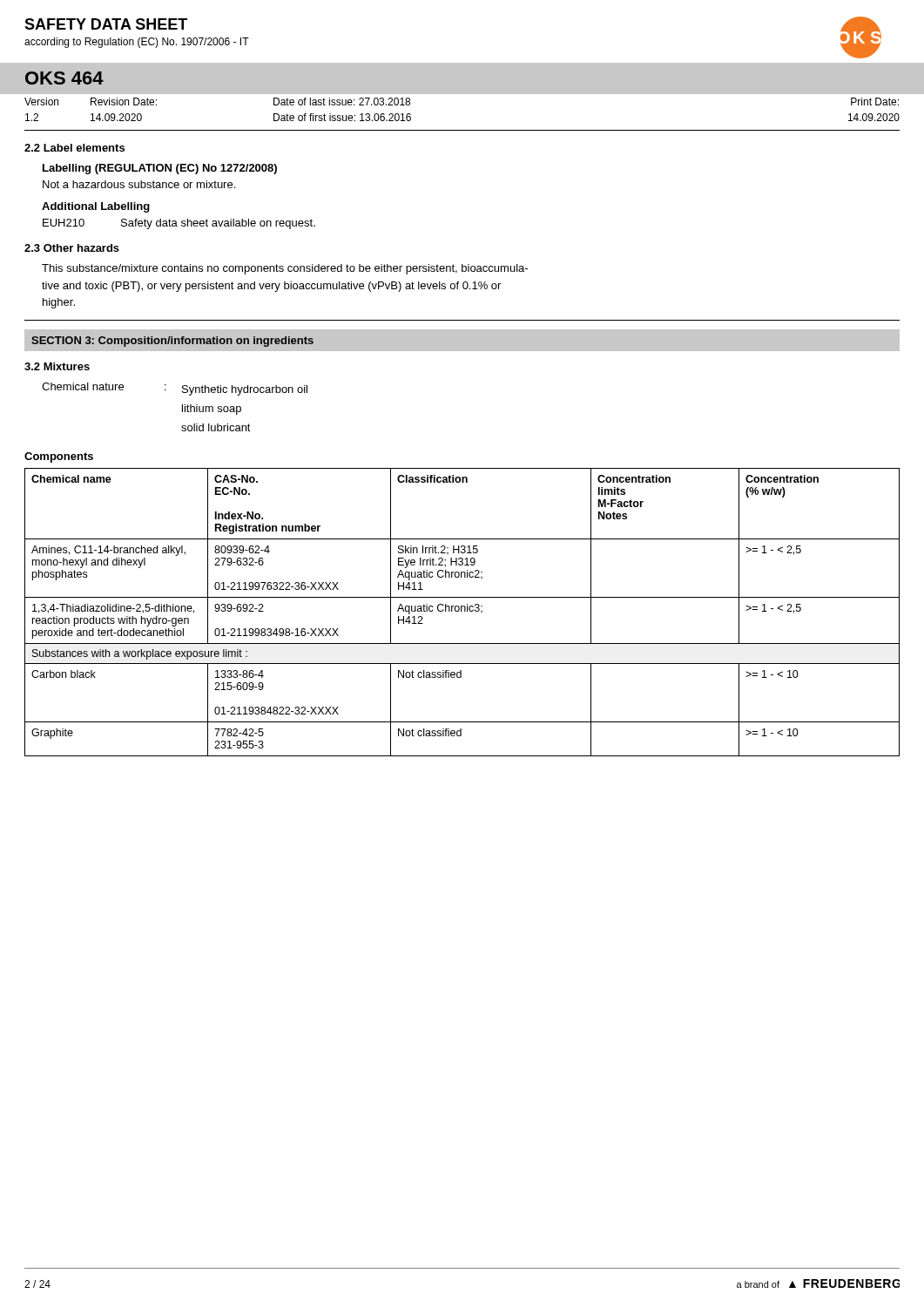Point to the passage starting "2.2 Label elements"
Image resolution: width=924 pixels, height=1307 pixels.
[75, 148]
